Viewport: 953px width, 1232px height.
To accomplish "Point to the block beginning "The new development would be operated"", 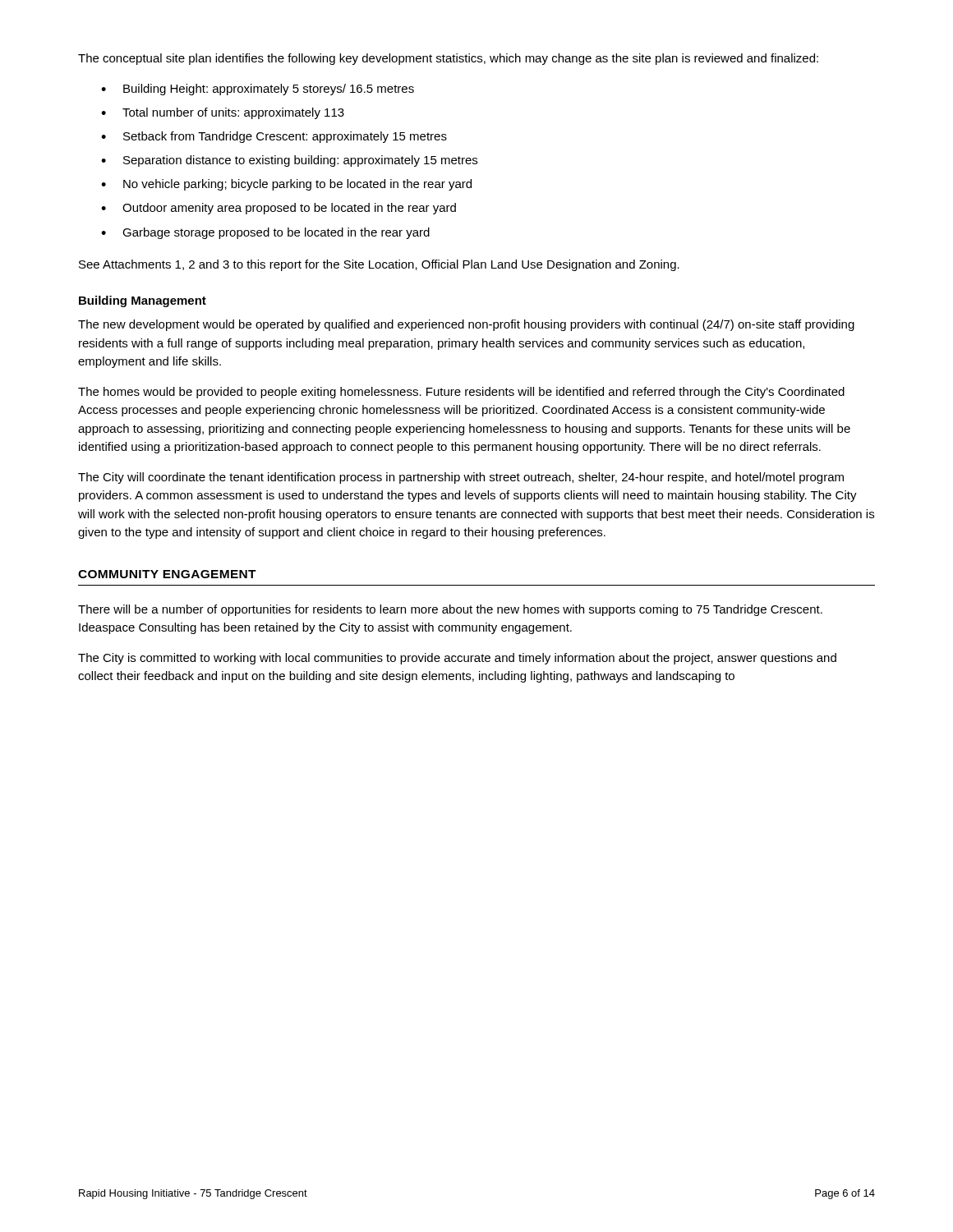I will coord(466,343).
